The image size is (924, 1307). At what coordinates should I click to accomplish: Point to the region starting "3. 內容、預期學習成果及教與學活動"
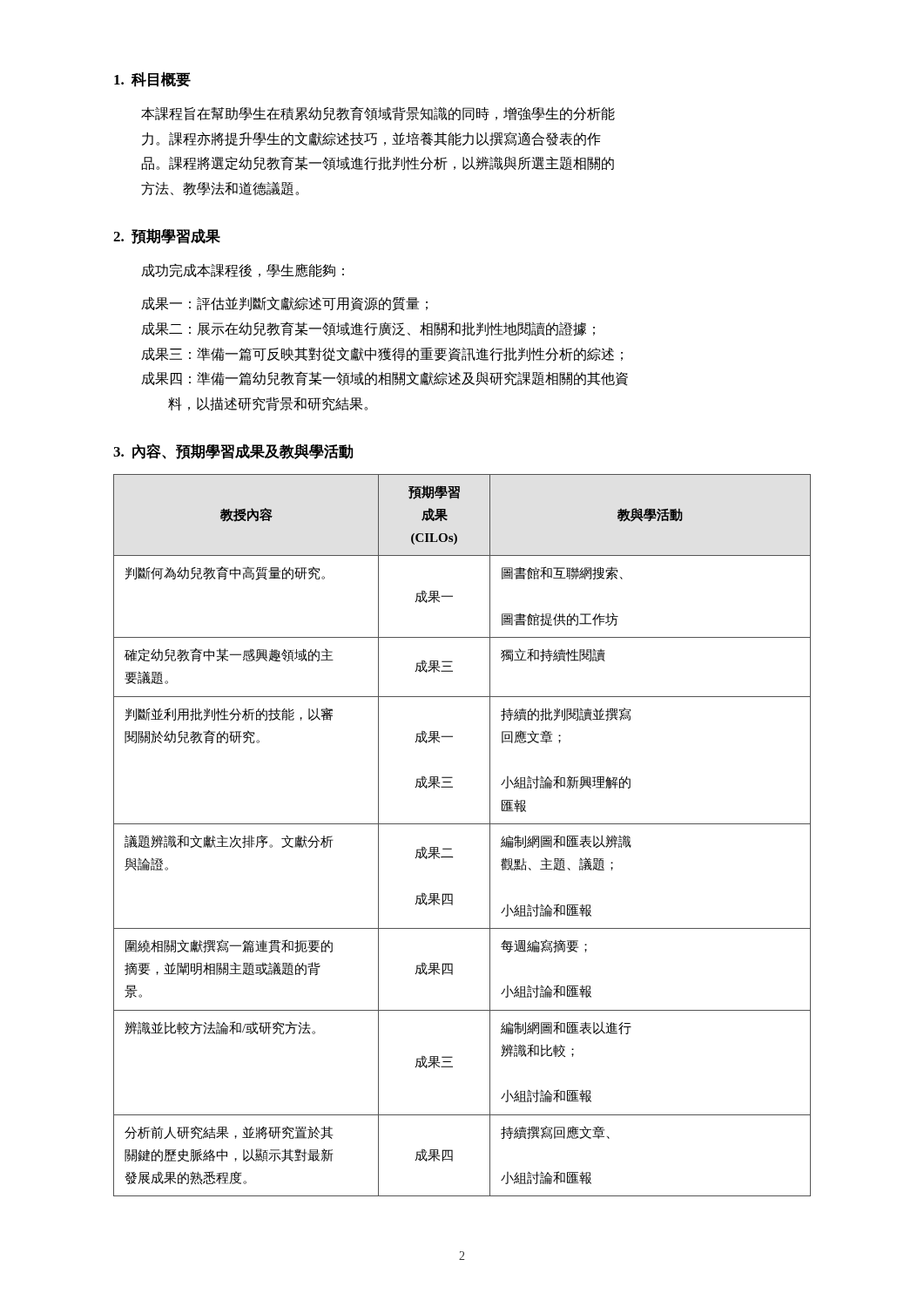233,452
